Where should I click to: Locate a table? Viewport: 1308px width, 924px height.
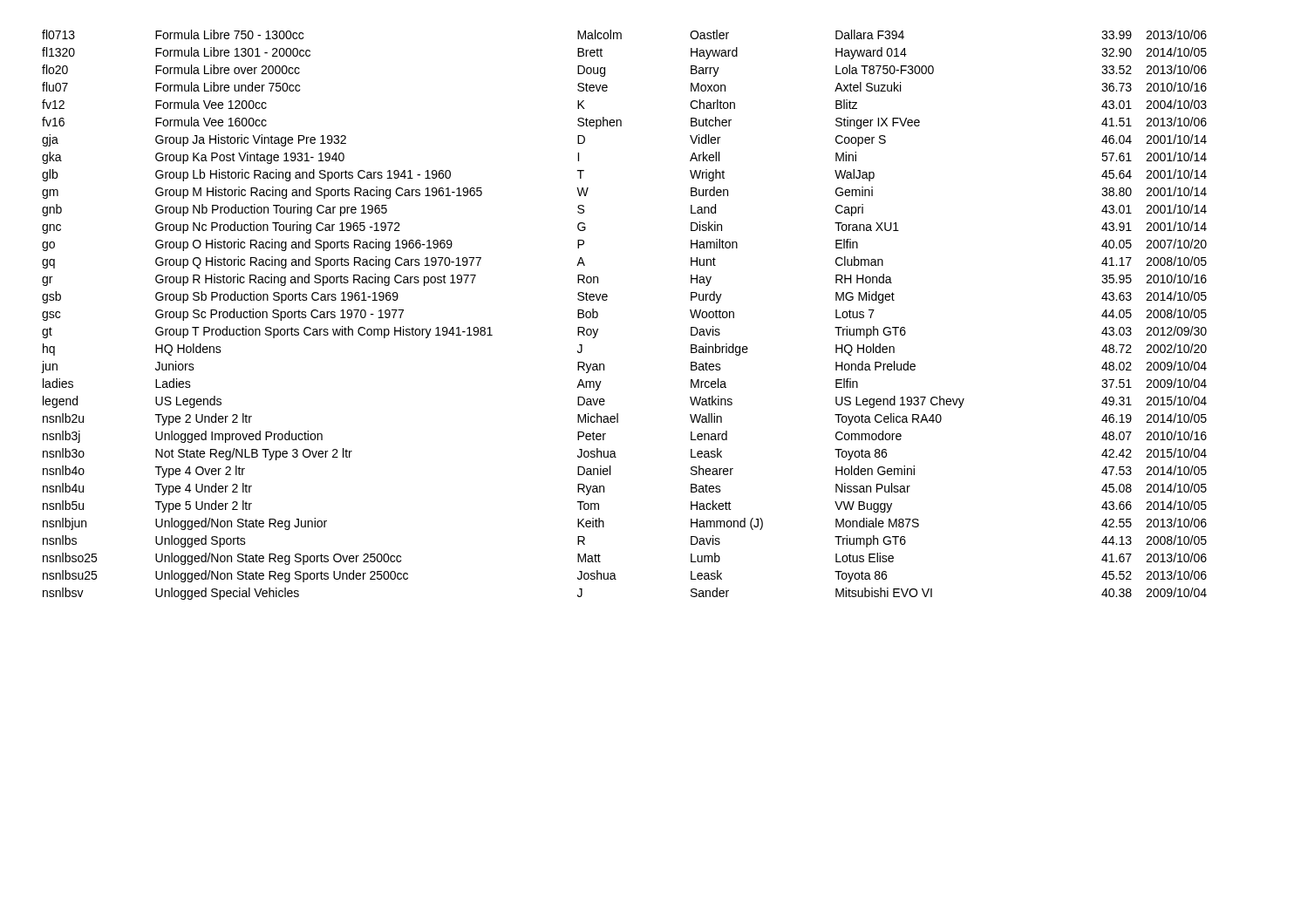[x=654, y=314]
